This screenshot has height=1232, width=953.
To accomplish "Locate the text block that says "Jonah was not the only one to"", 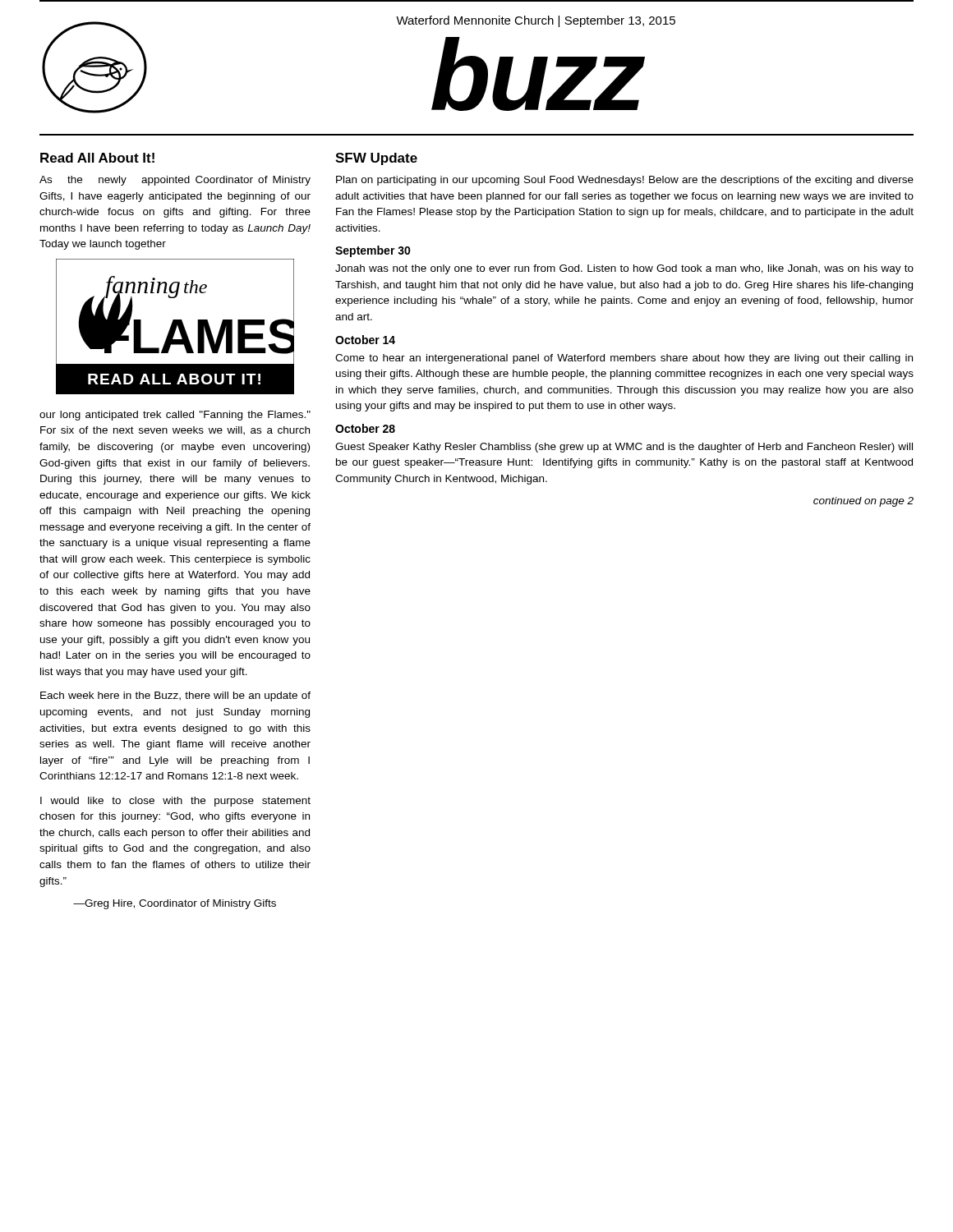I will click(x=624, y=293).
